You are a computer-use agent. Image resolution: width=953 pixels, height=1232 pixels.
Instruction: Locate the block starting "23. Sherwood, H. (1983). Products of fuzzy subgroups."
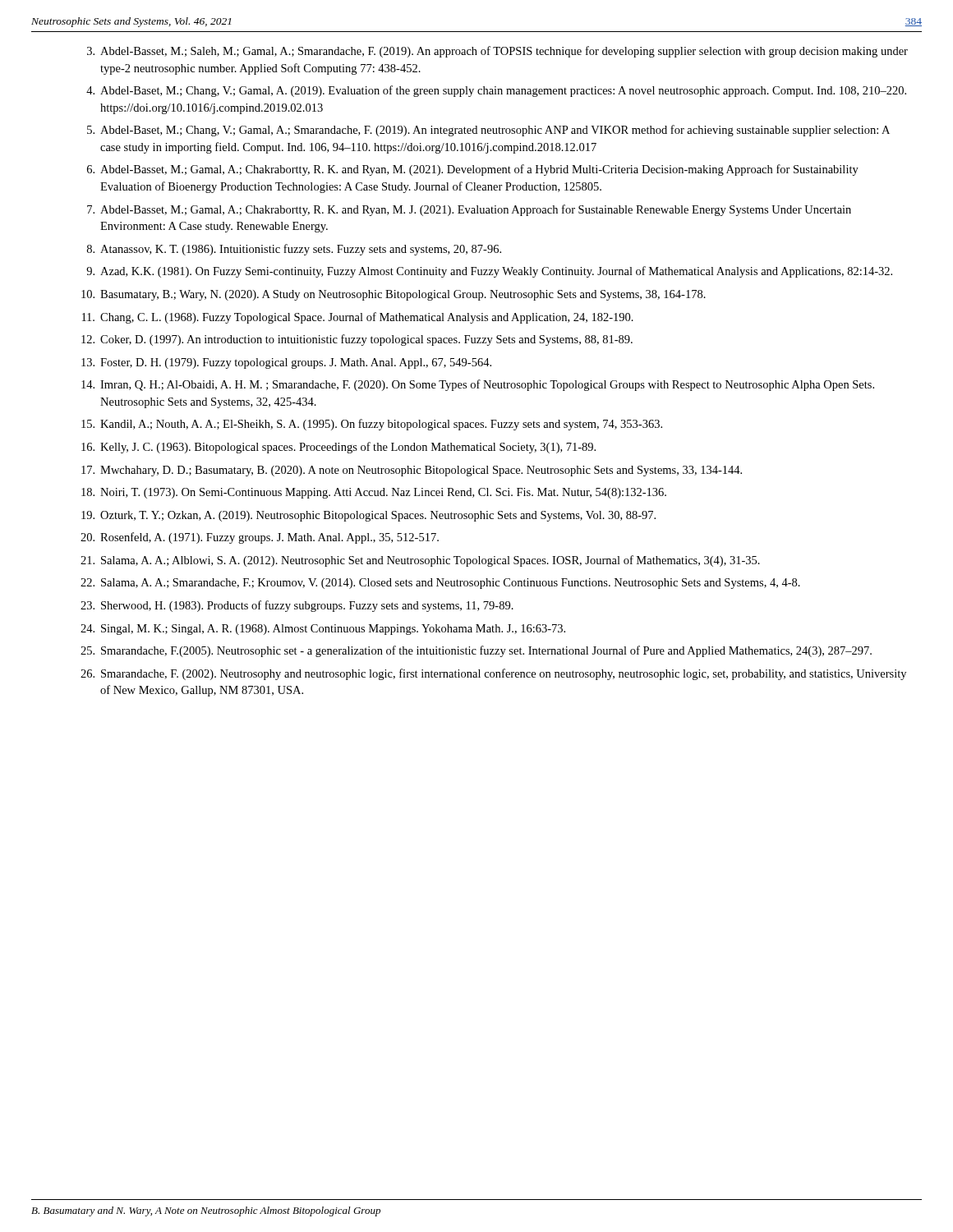pyautogui.click(x=489, y=606)
